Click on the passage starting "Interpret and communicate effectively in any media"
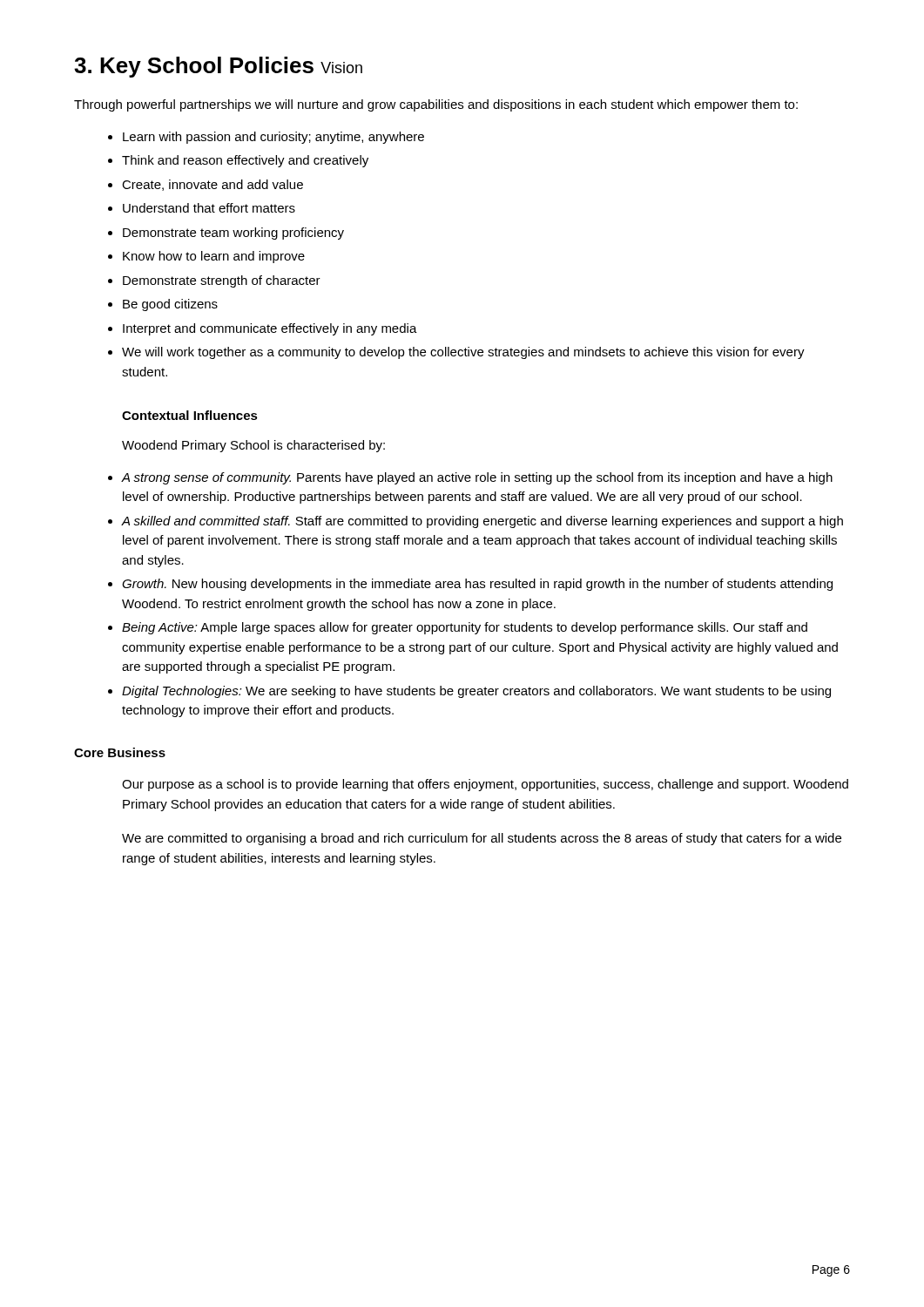 pos(270,329)
